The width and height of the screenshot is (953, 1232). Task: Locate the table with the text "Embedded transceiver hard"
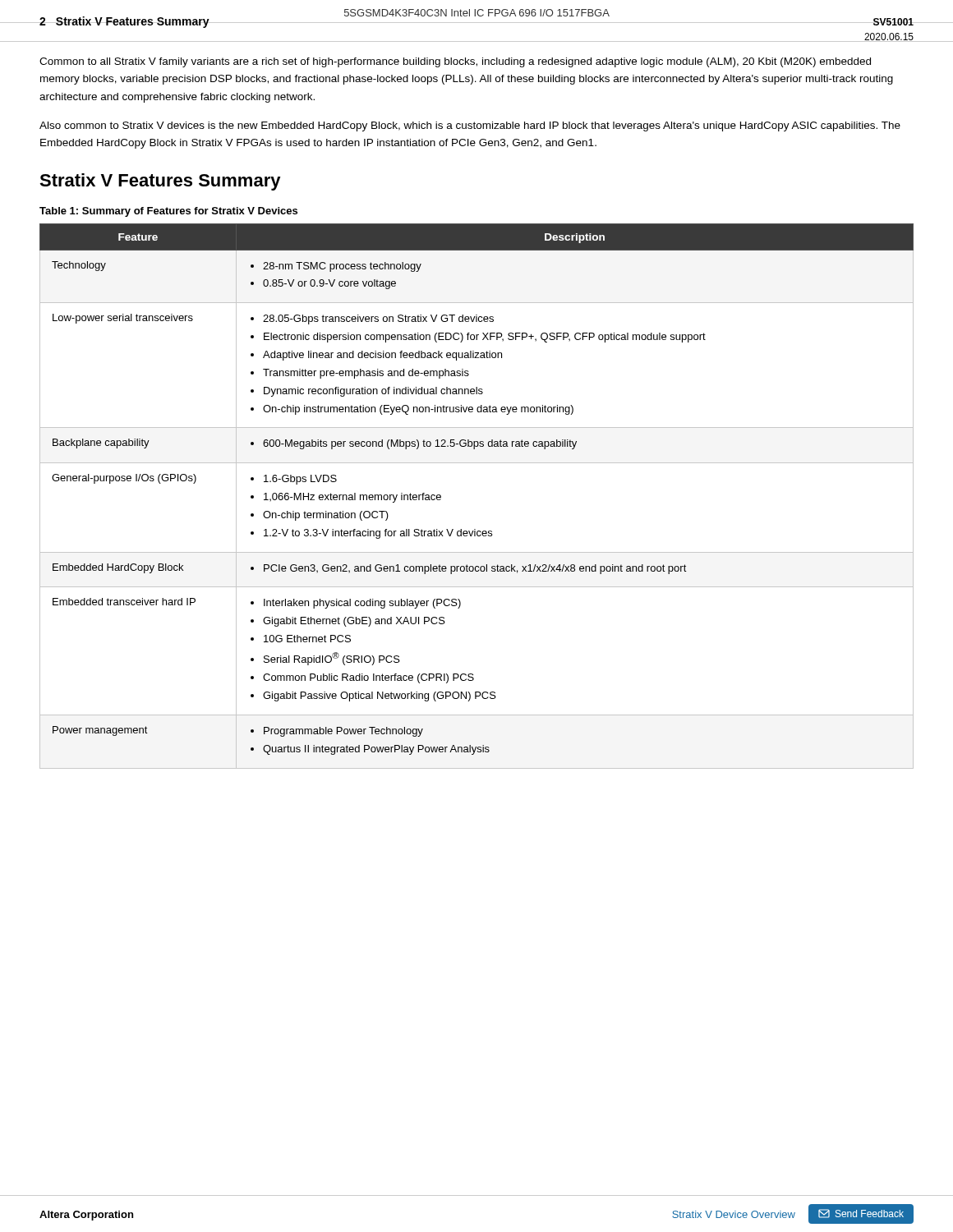(x=476, y=496)
